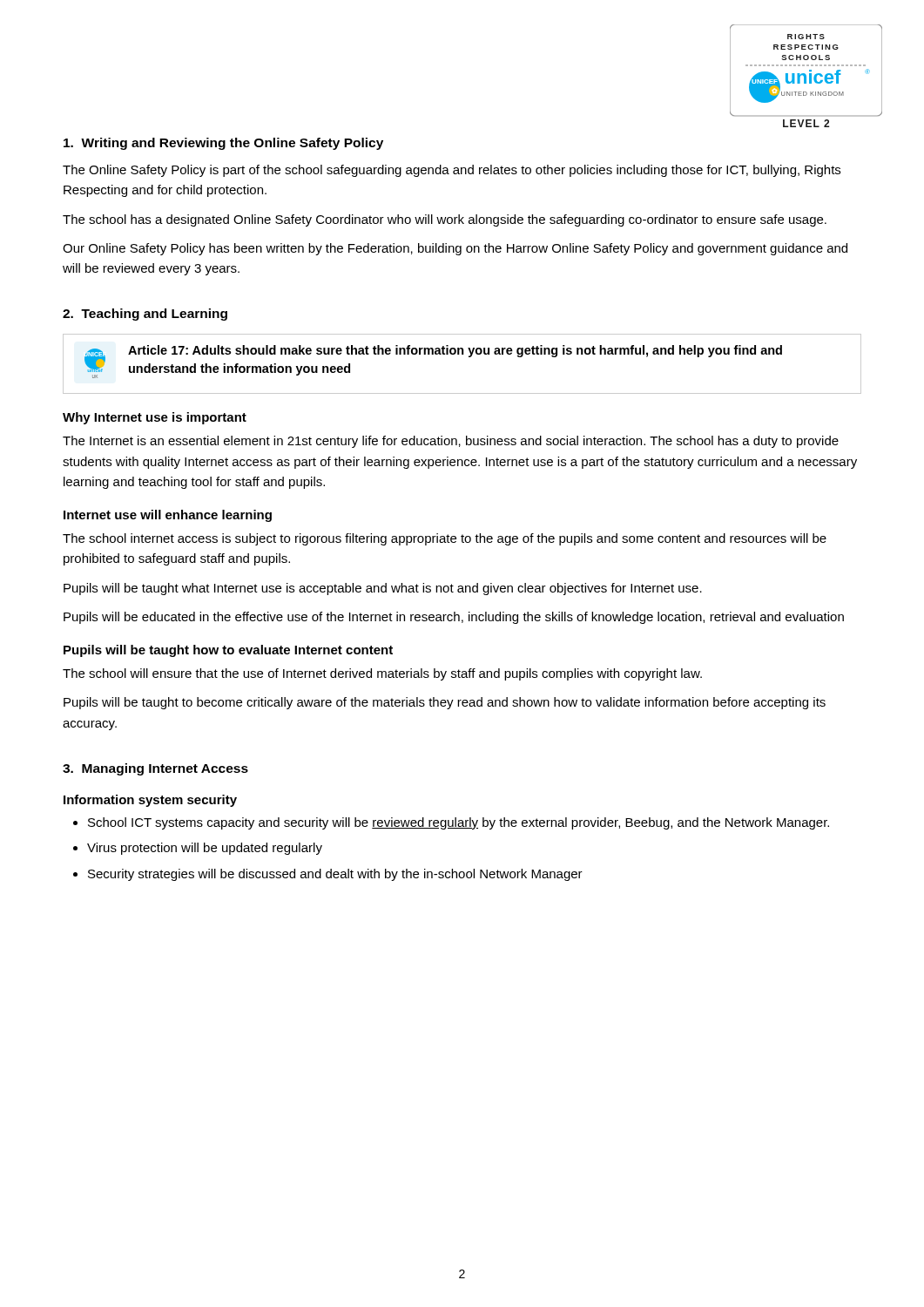This screenshot has height=1307, width=924.
Task: Point to the passage starting "Information system security"
Action: tap(150, 799)
